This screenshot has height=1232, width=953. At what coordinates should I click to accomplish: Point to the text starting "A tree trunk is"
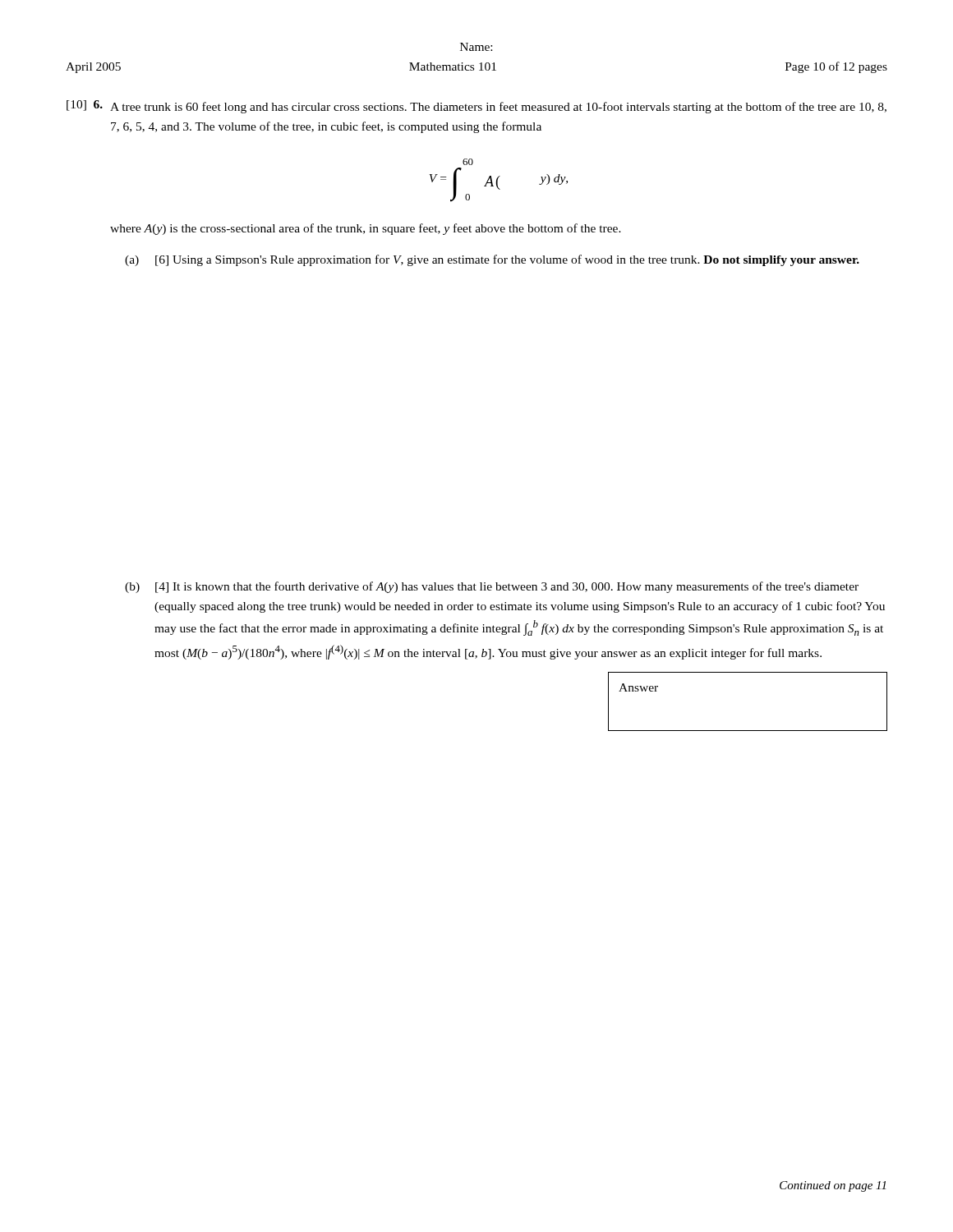pyautogui.click(x=498, y=108)
